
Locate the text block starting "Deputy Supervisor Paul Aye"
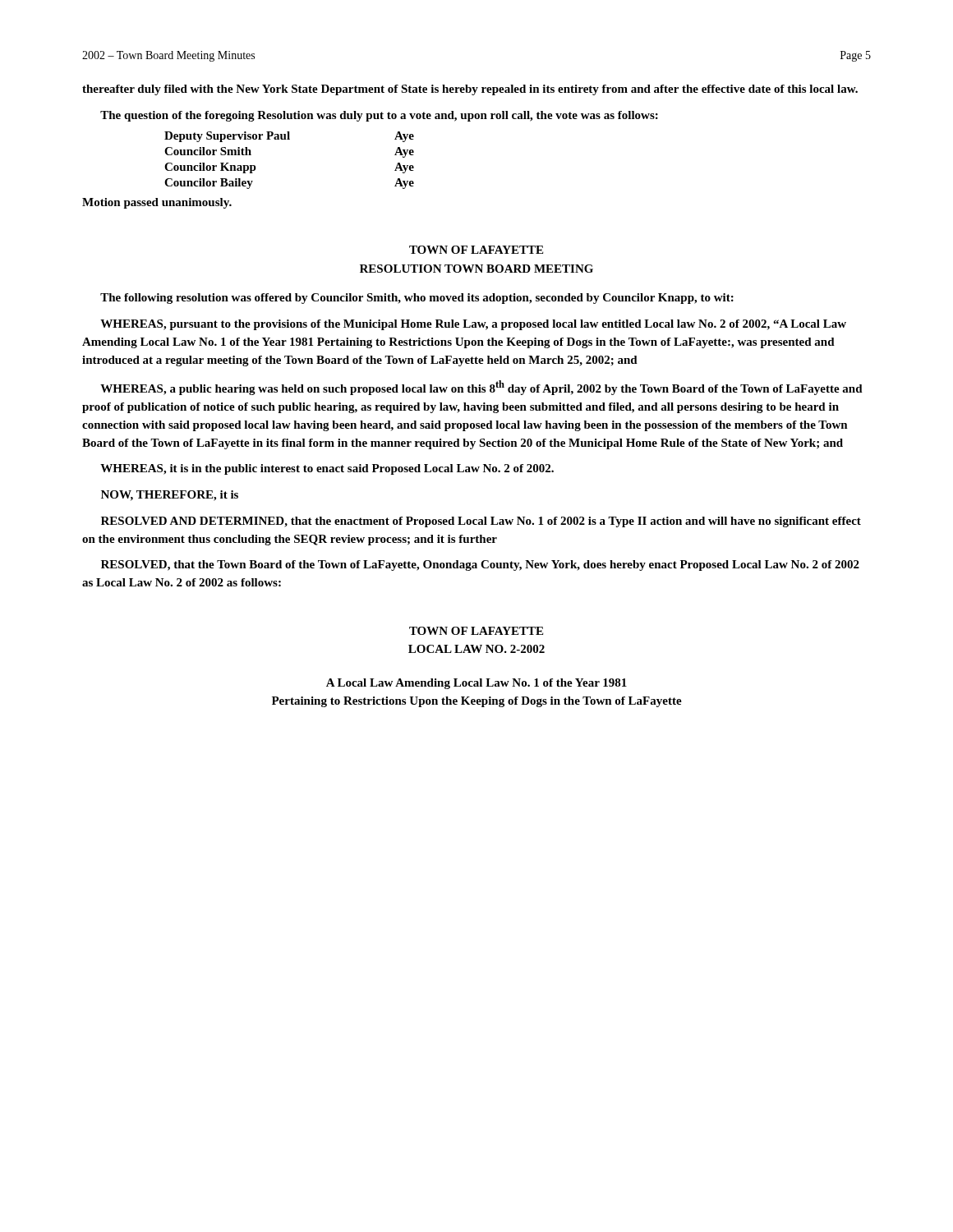(289, 136)
